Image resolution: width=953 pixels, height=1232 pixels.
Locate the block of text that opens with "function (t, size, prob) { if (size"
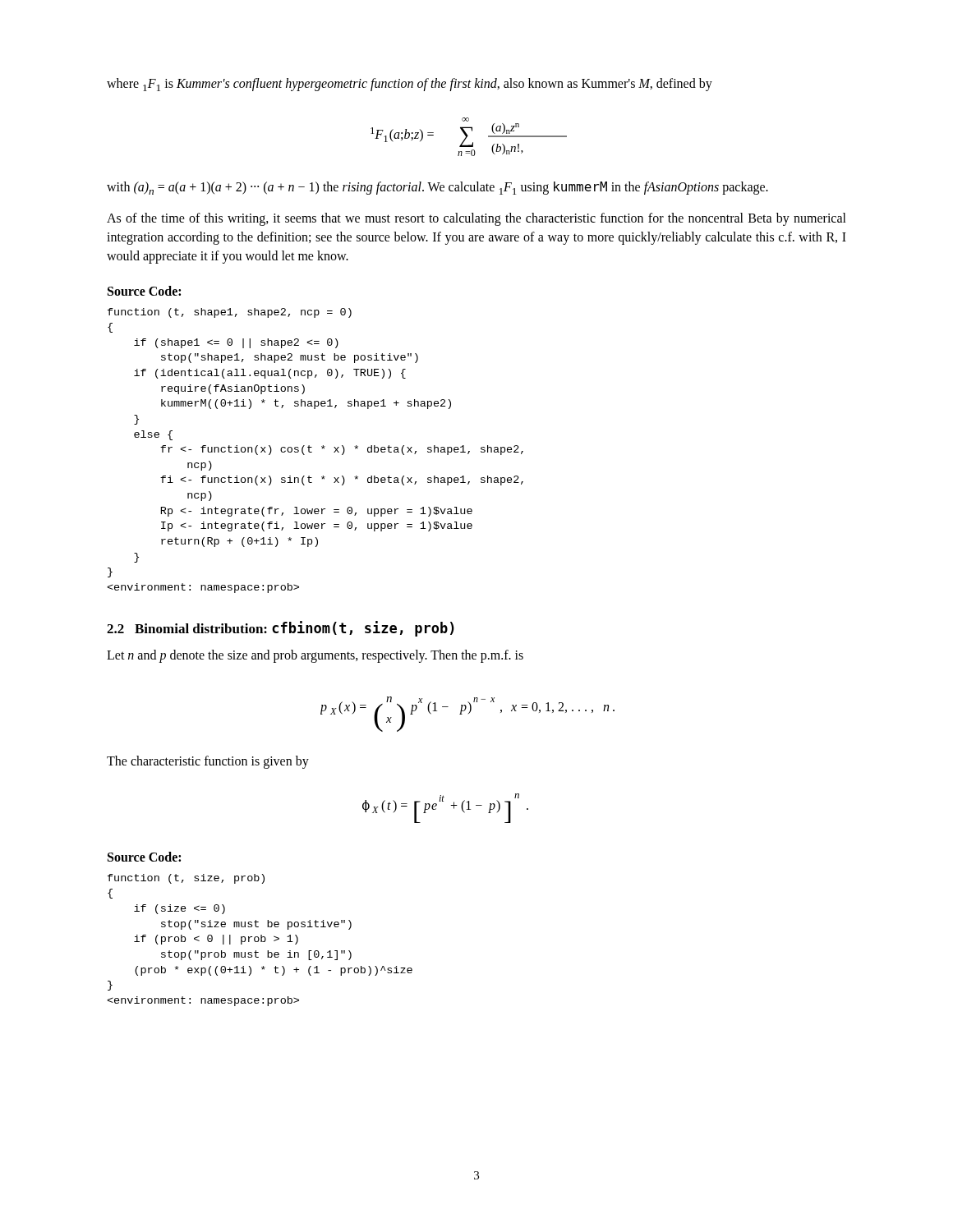point(186,879)
